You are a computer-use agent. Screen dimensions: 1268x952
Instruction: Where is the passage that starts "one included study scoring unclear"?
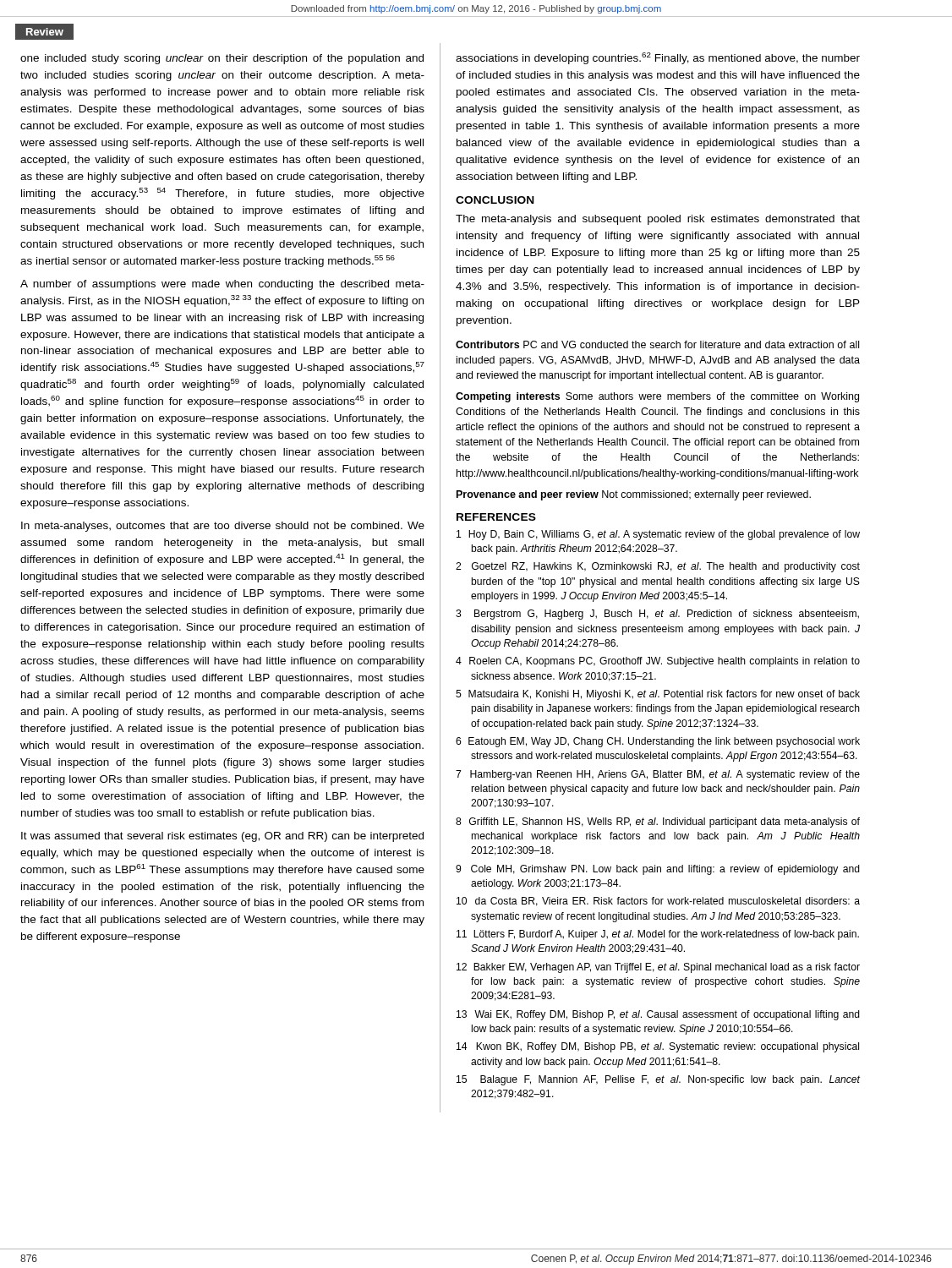click(222, 160)
